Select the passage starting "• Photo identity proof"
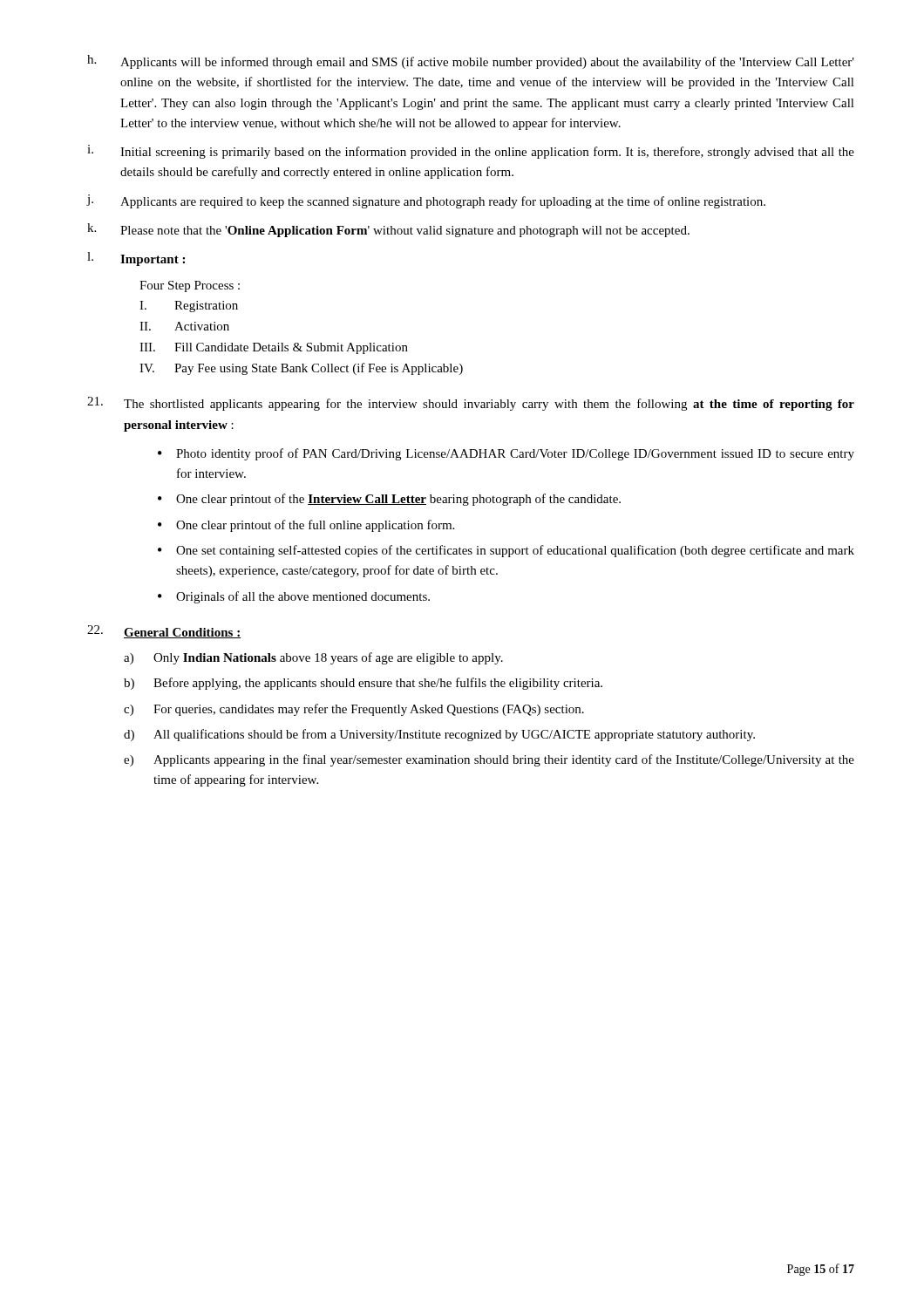 (x=506, y=464)
